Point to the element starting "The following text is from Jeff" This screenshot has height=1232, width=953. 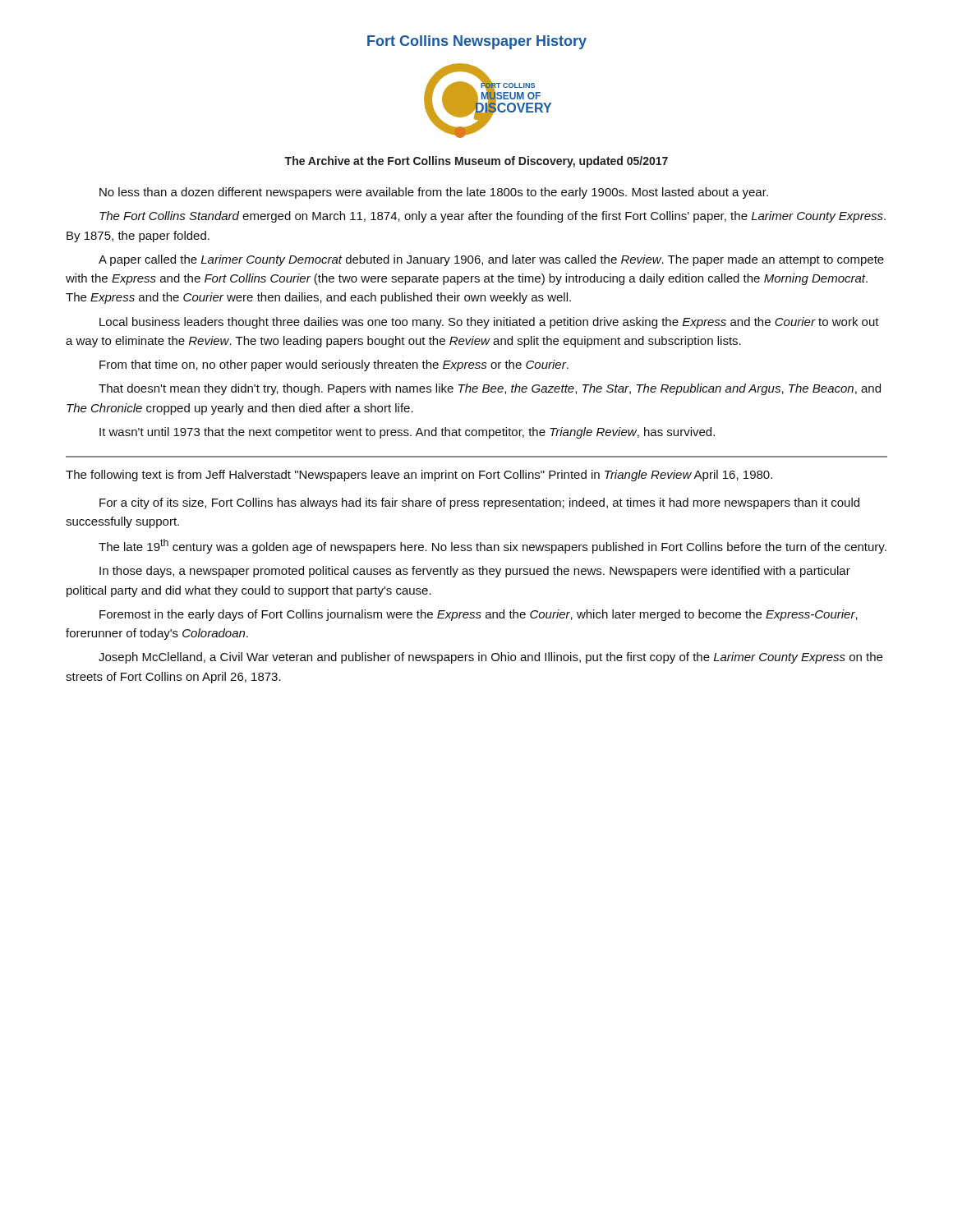pyautogui.click(x=420, y=474)
